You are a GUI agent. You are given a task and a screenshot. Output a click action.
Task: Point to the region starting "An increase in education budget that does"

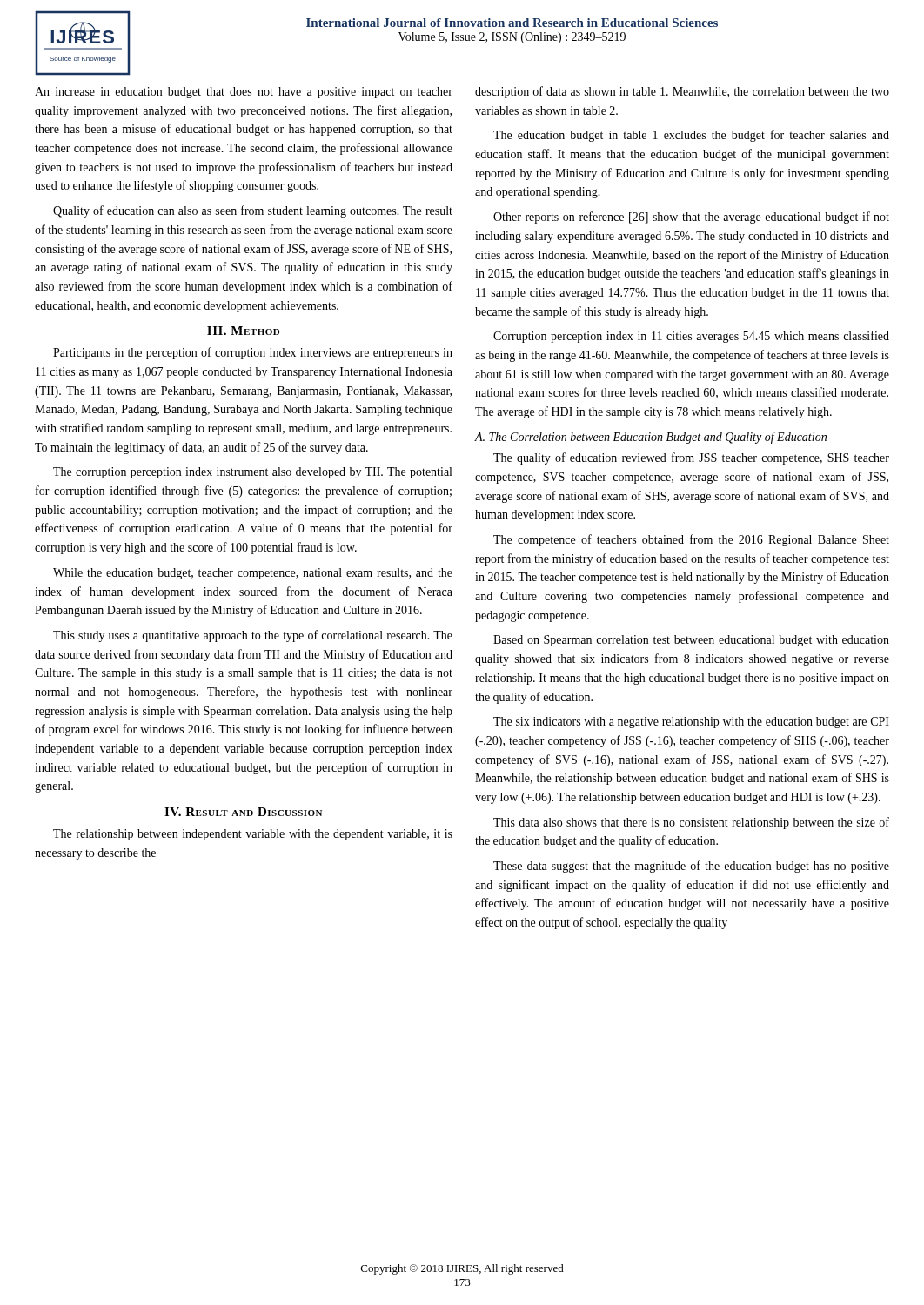244,139
